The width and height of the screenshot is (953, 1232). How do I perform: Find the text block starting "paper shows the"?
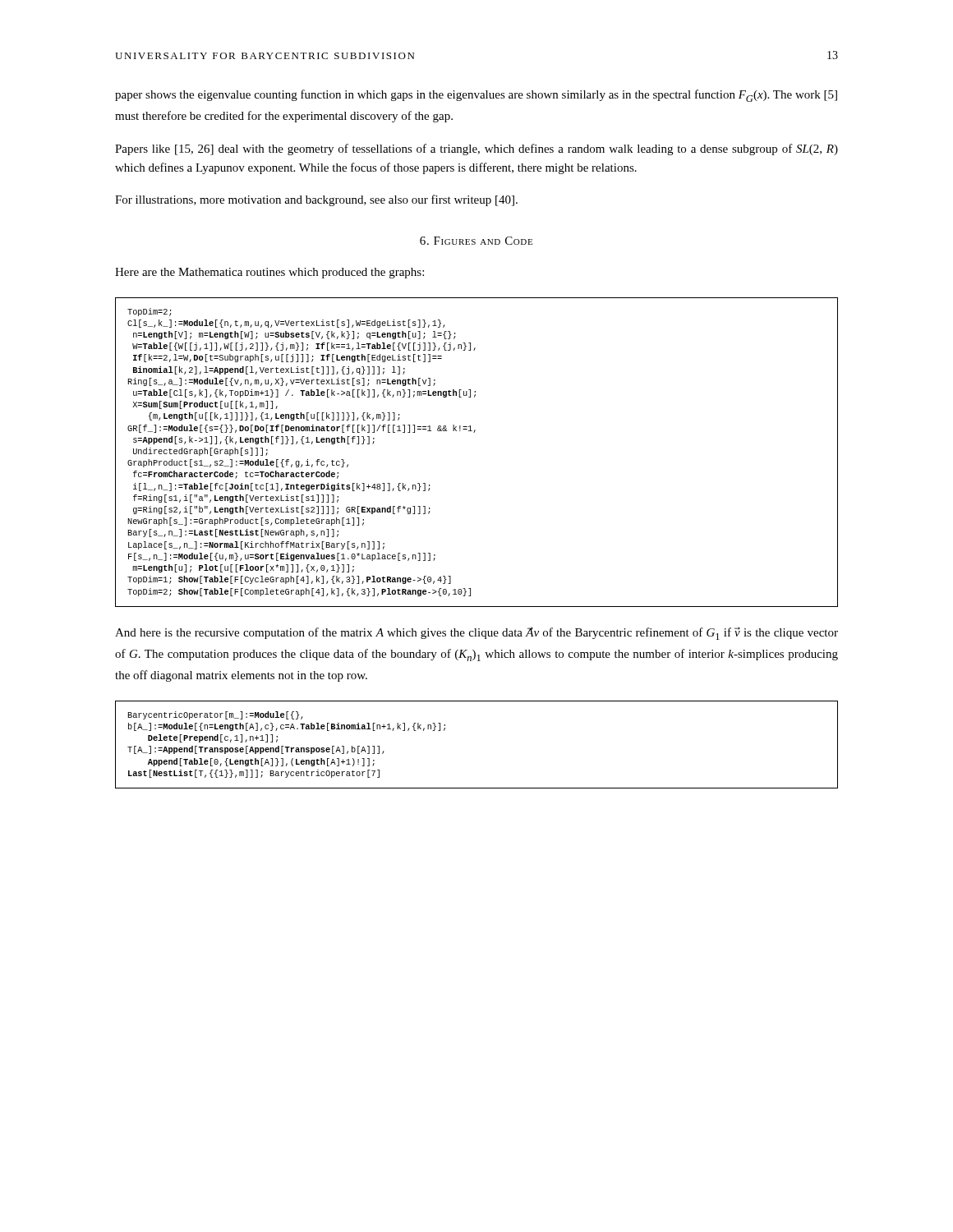pos(476,106)
